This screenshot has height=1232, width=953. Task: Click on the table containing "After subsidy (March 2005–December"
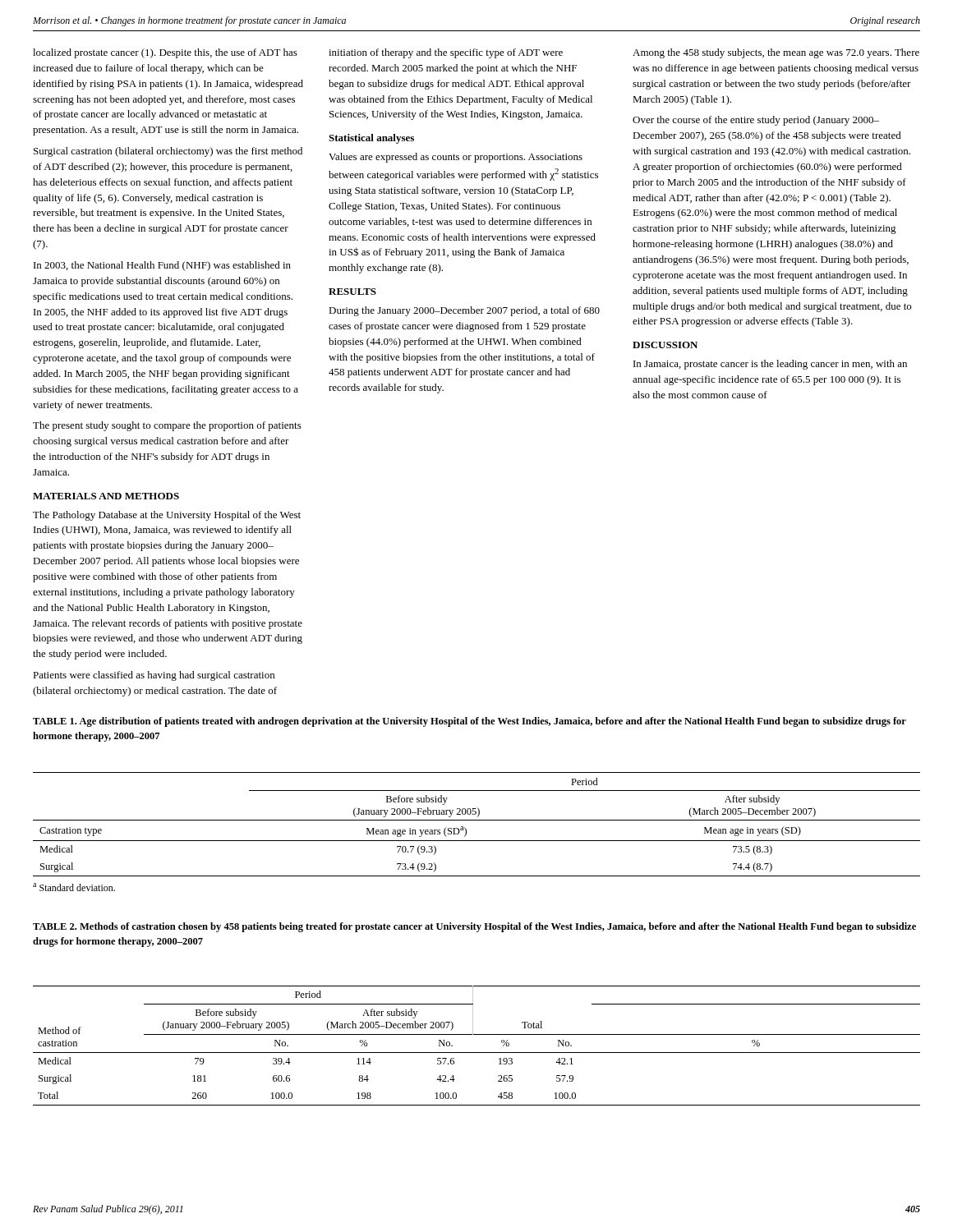[x=476, y=1046]
